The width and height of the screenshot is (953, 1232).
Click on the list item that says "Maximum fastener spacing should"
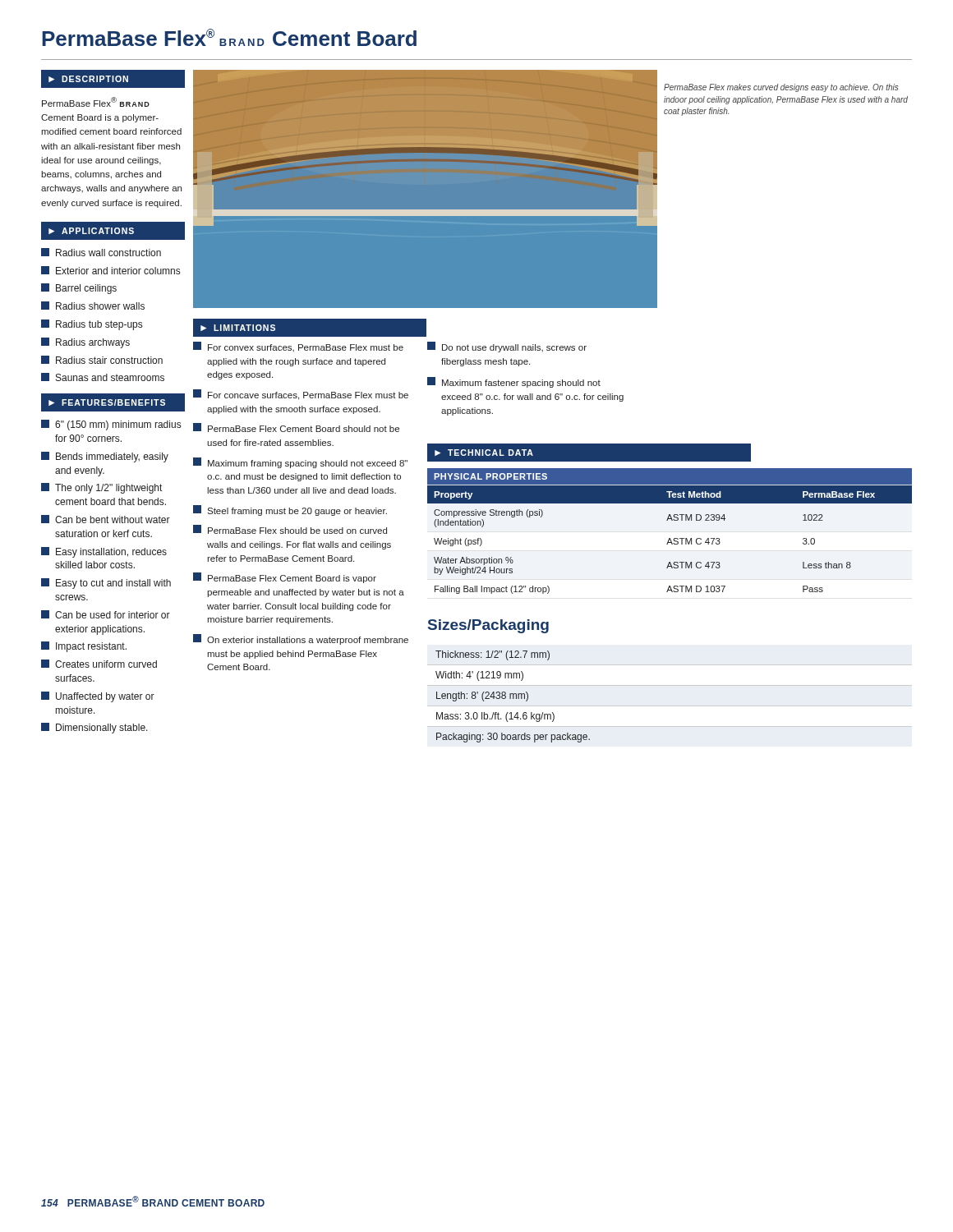[526, 397]
